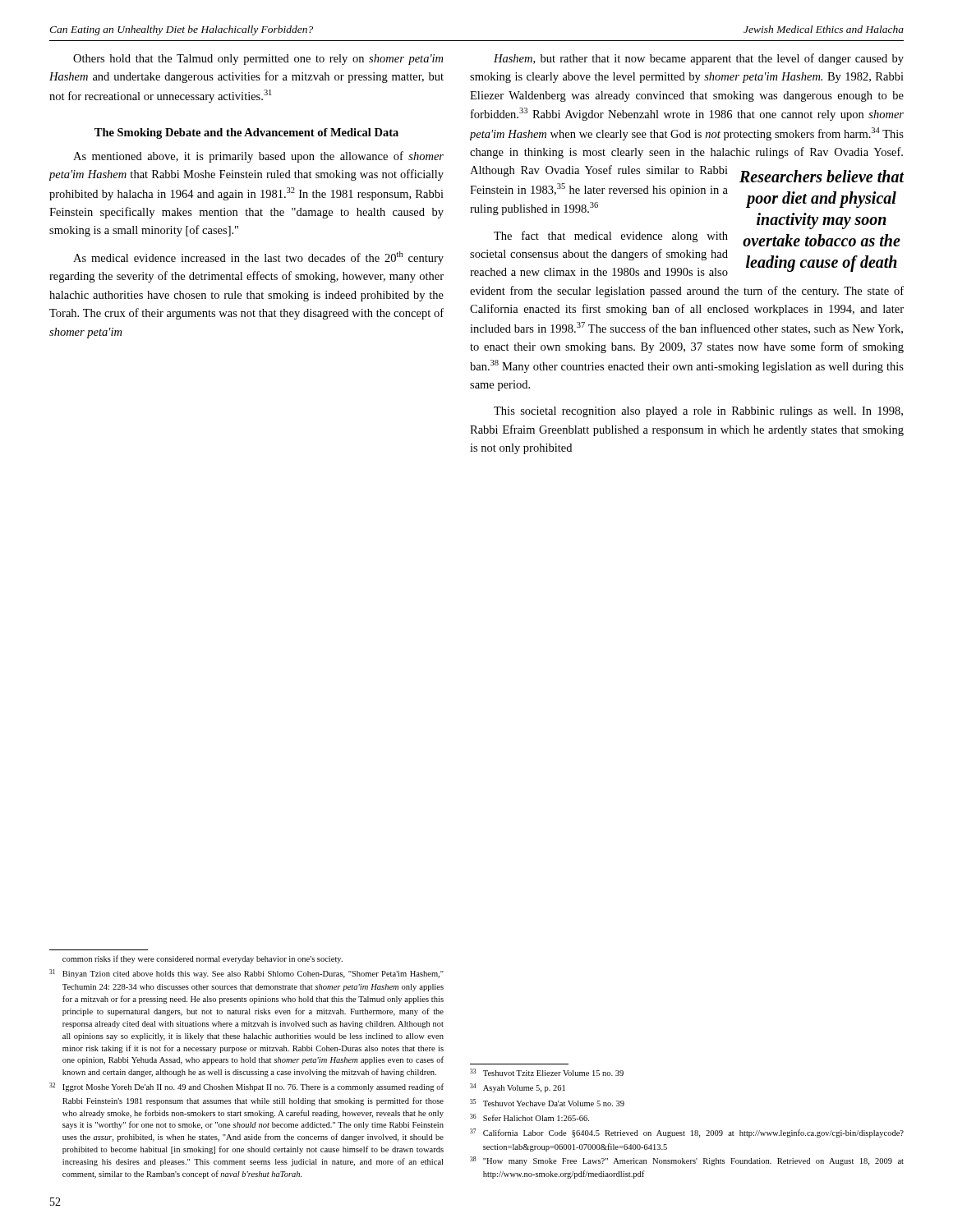Image resolution: width=953 pixels, height=1232 pixels.
Task: Point to the region starting "Hashem, but rather that"
Action: tap(687, 134)
